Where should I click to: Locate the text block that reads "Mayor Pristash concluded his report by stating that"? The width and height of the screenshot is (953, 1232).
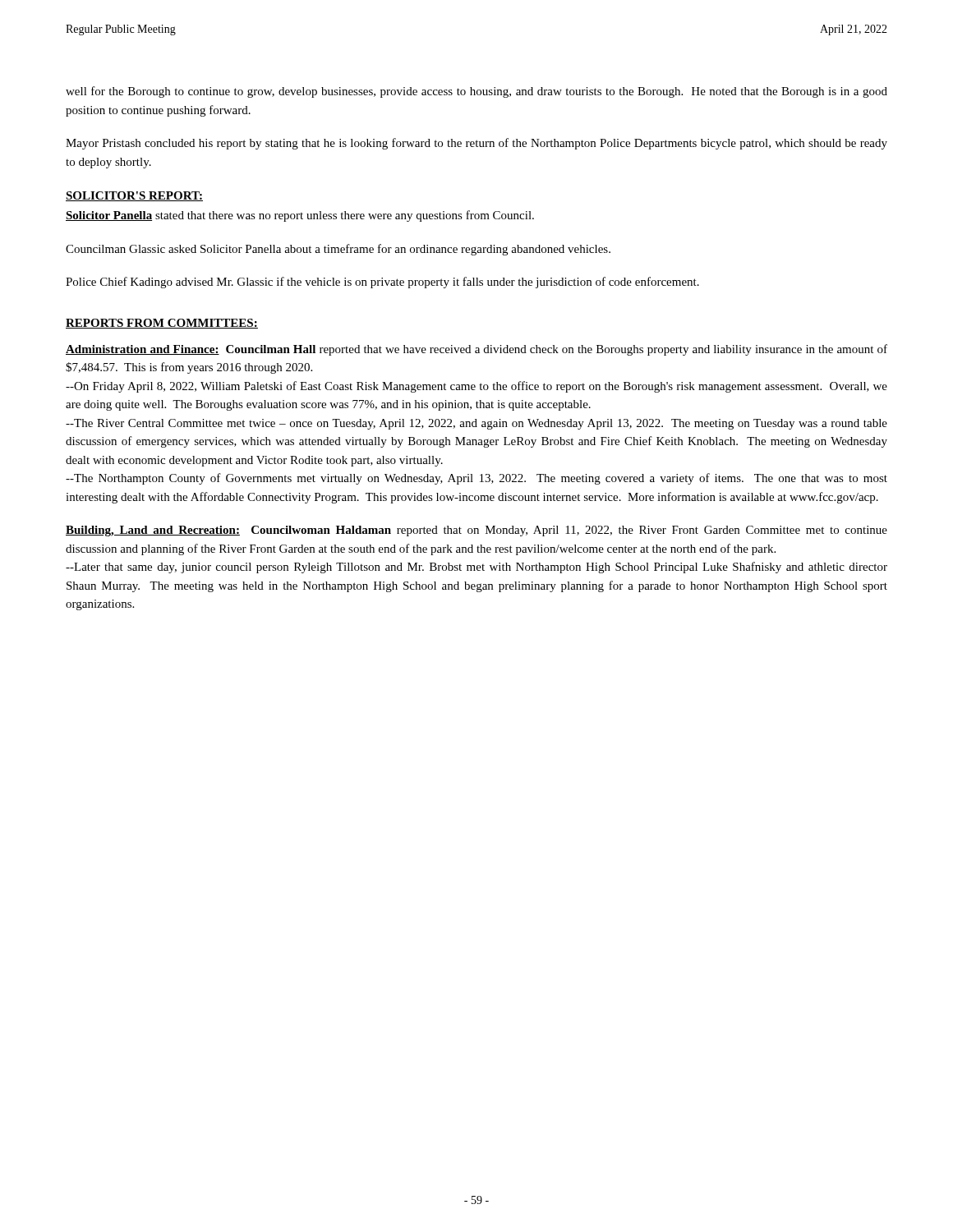pos(476,152)
